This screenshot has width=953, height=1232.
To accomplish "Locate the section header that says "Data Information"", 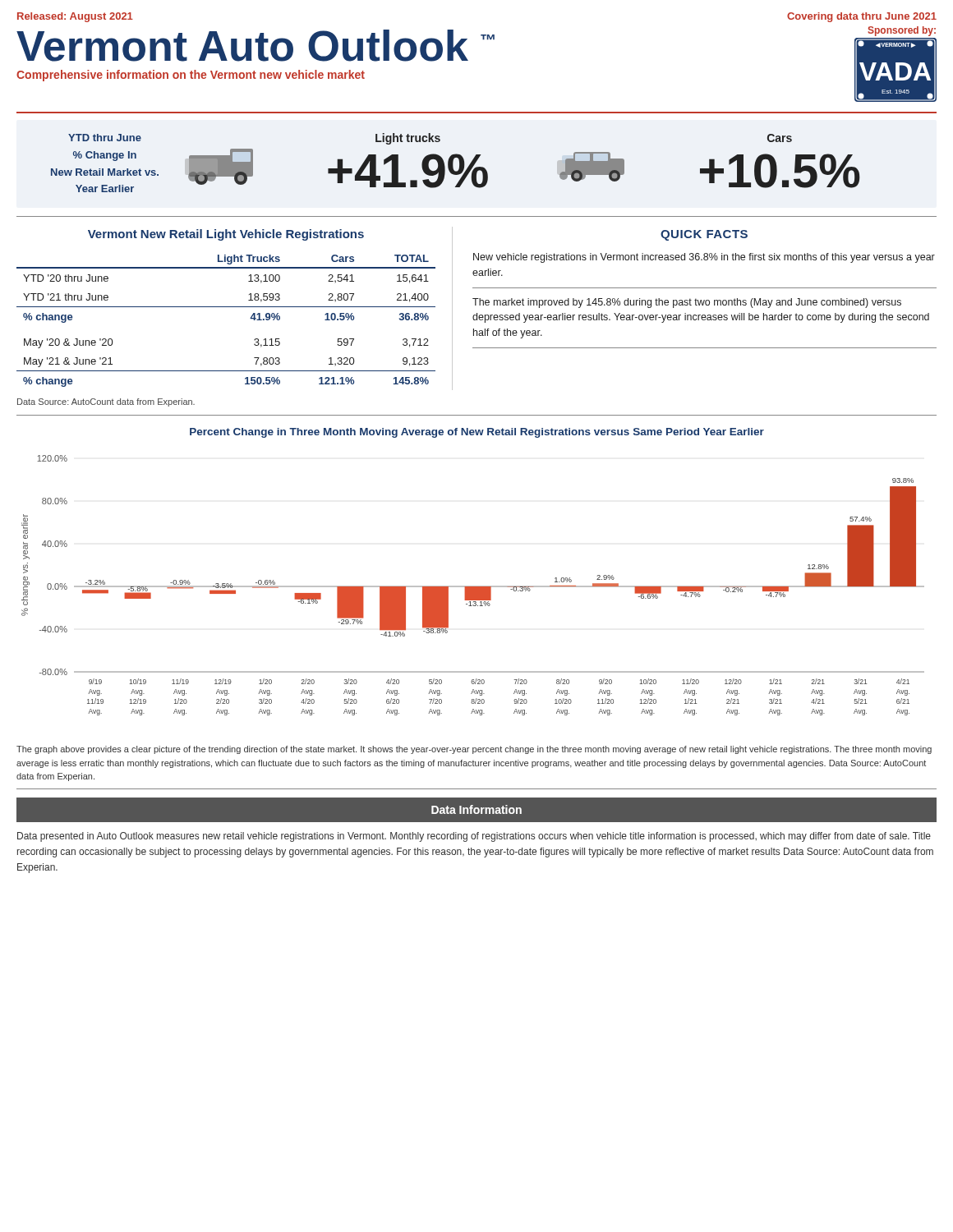I will 476,810.
